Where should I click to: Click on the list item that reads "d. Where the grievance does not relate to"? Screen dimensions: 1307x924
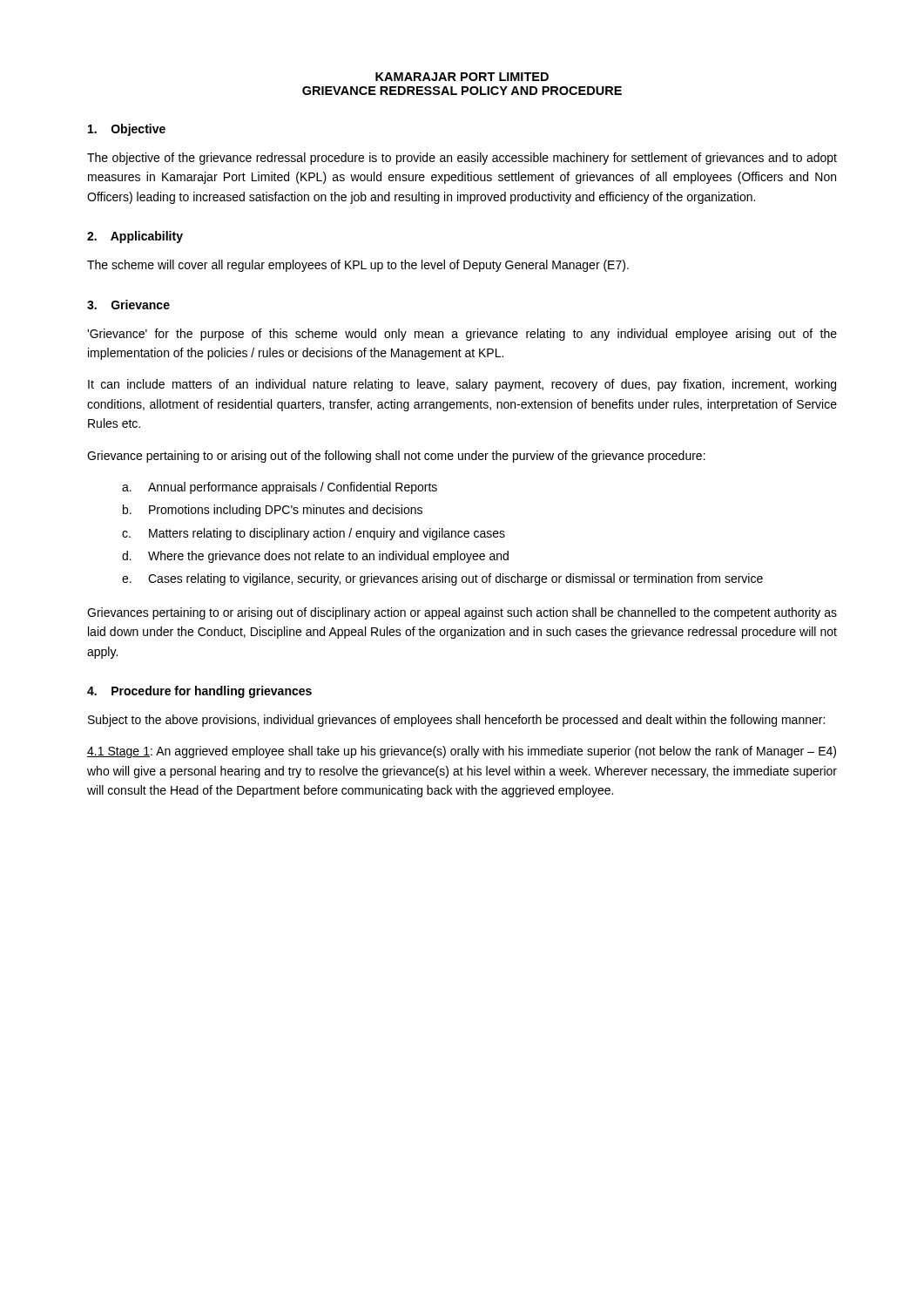479,556
